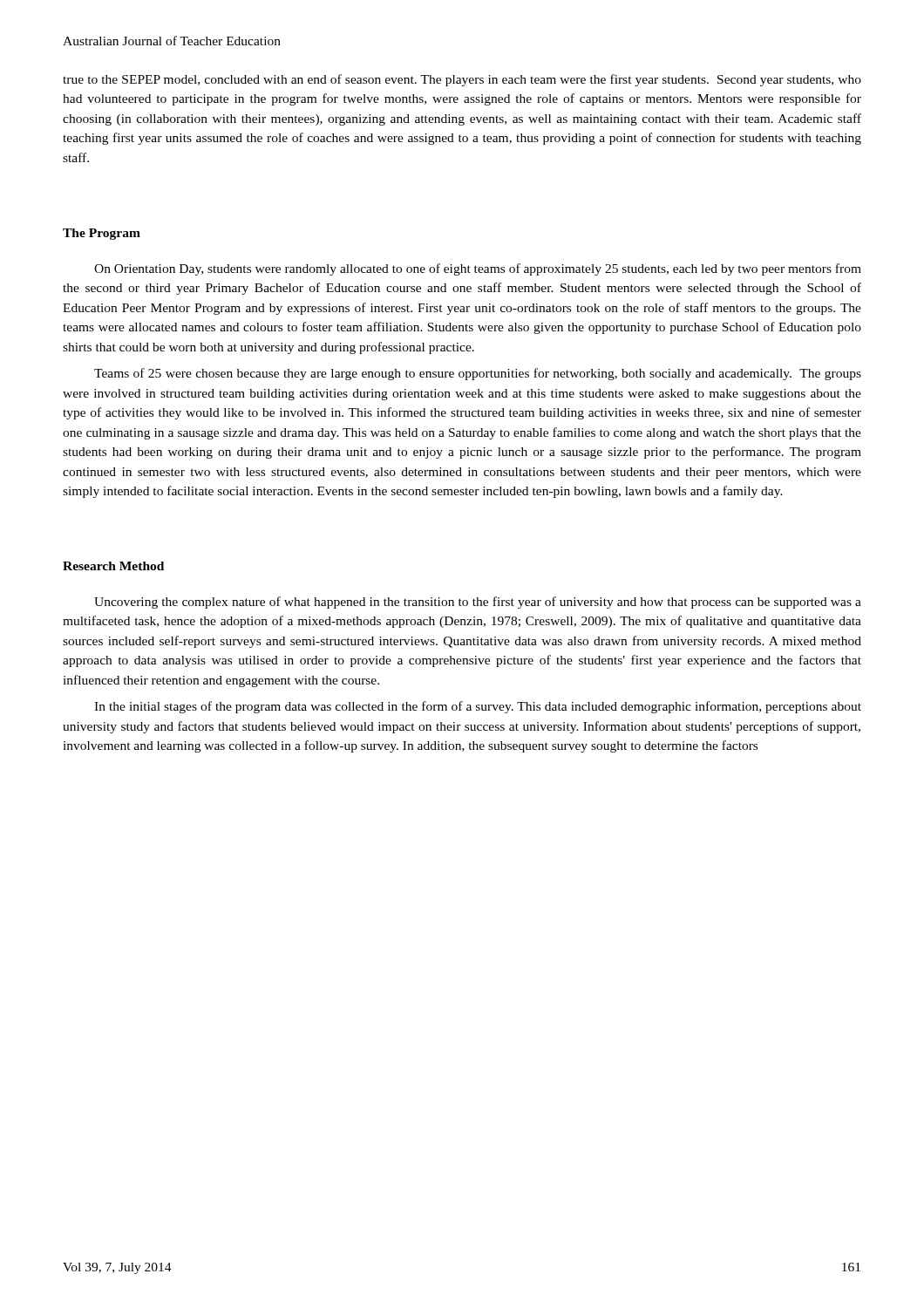Navigate to the element starting "Uncovering the complex"

pos(462,674)
